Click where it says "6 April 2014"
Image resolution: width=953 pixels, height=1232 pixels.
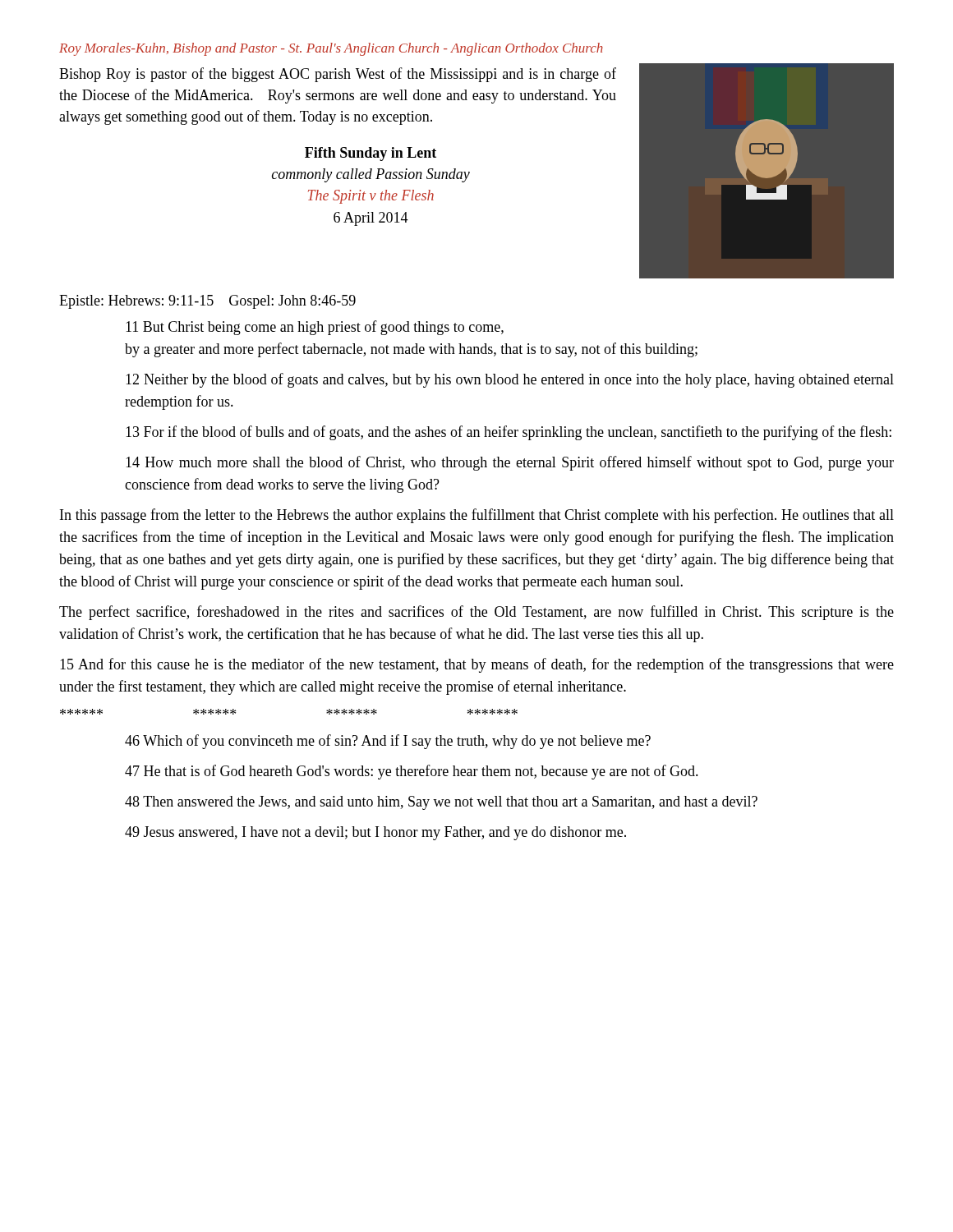pyautogui.click(x=371, y=217)
